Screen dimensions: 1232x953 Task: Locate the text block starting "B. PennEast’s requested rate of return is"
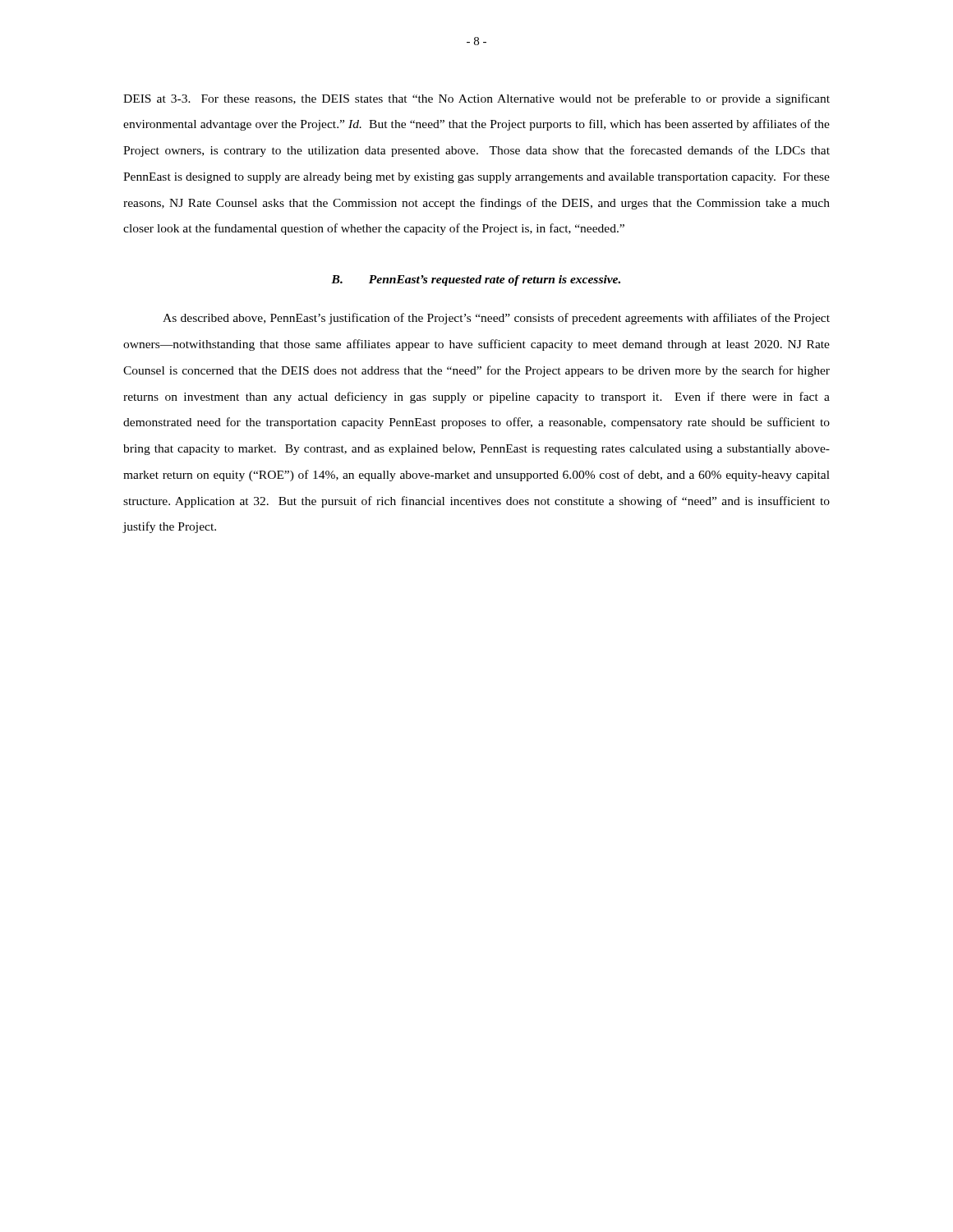tap(476, 279)
